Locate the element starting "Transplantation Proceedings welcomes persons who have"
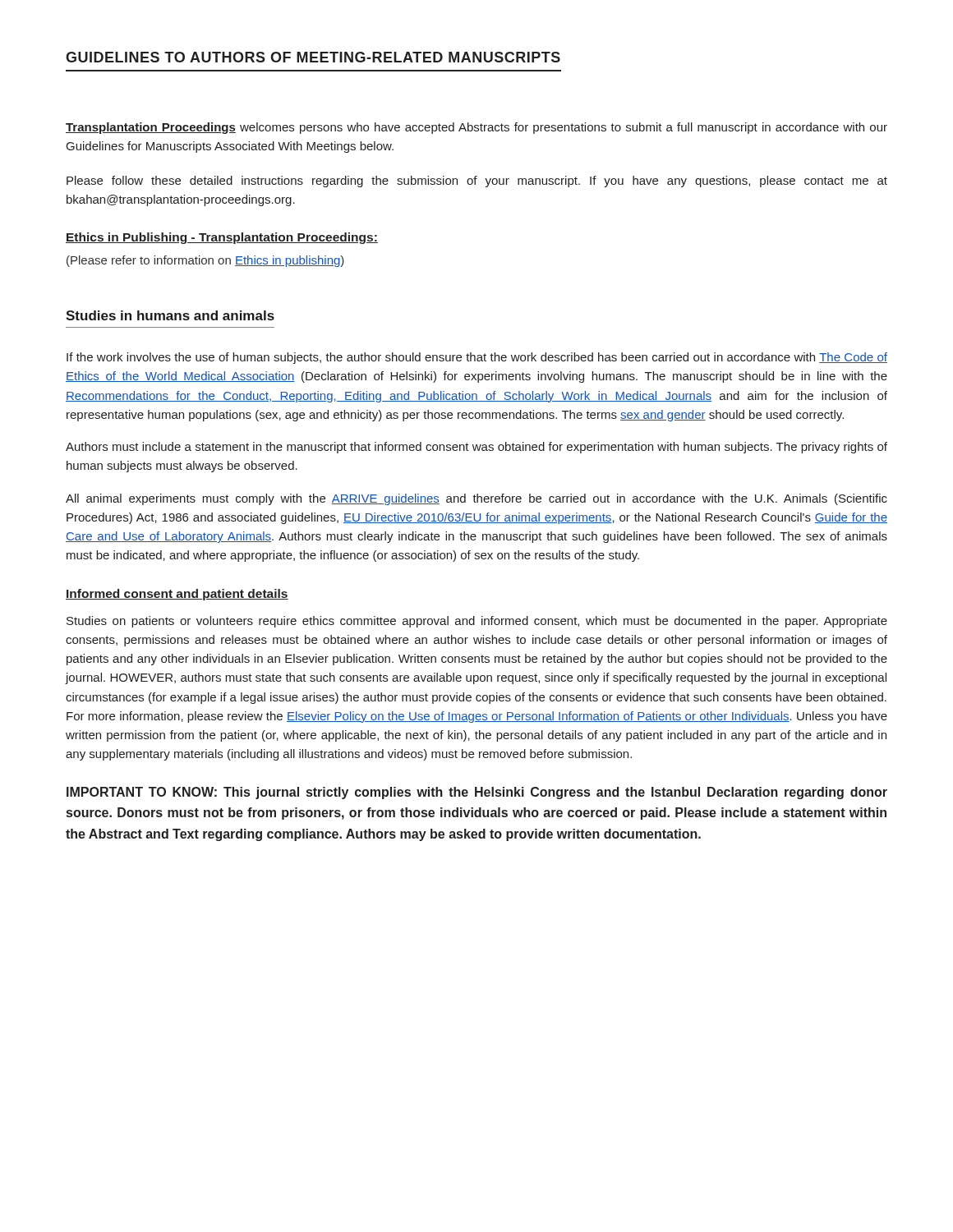This screenshot has width=953, height=1232. [476, 136]
